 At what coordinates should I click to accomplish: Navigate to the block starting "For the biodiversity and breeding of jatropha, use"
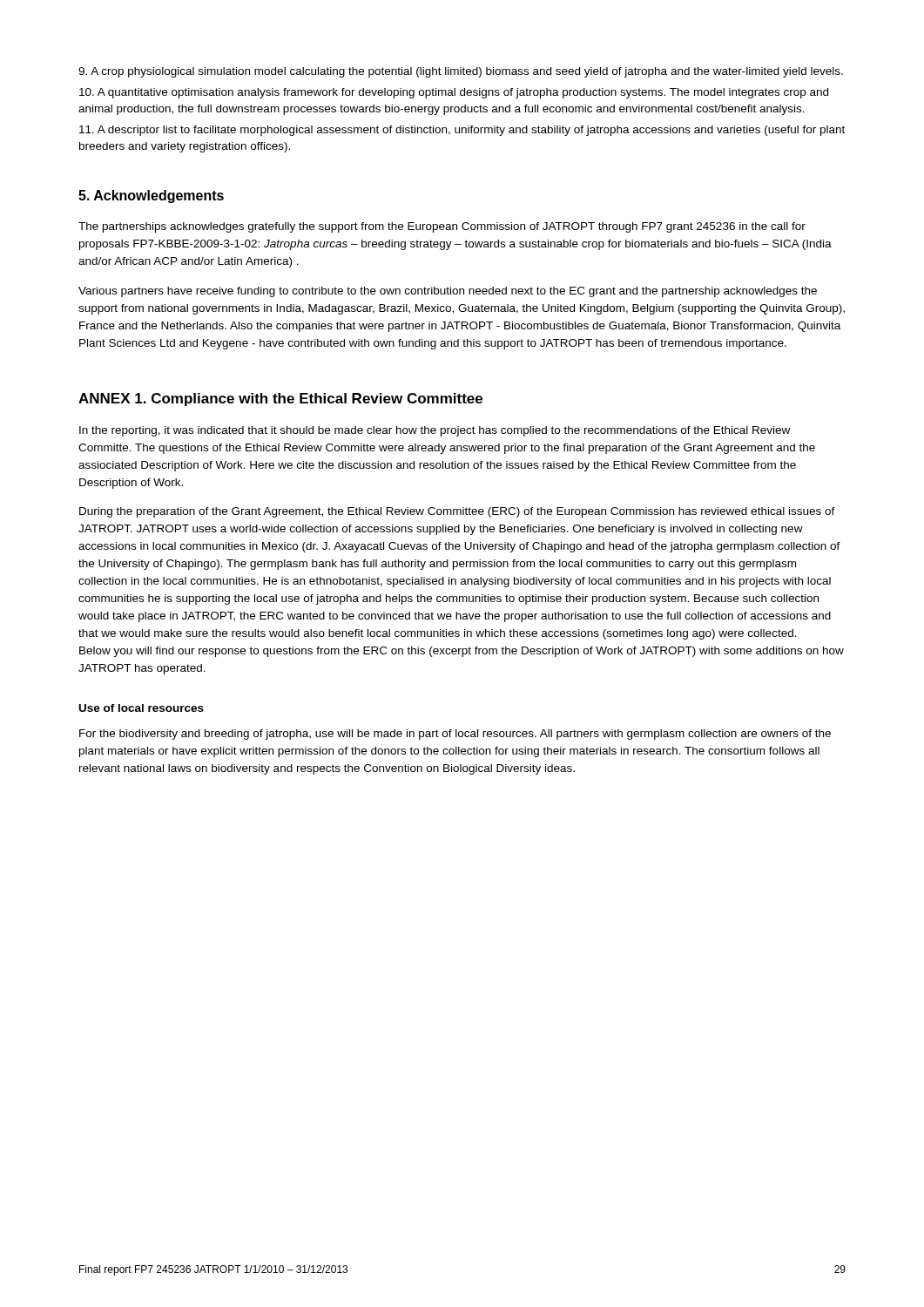point(455,751)
